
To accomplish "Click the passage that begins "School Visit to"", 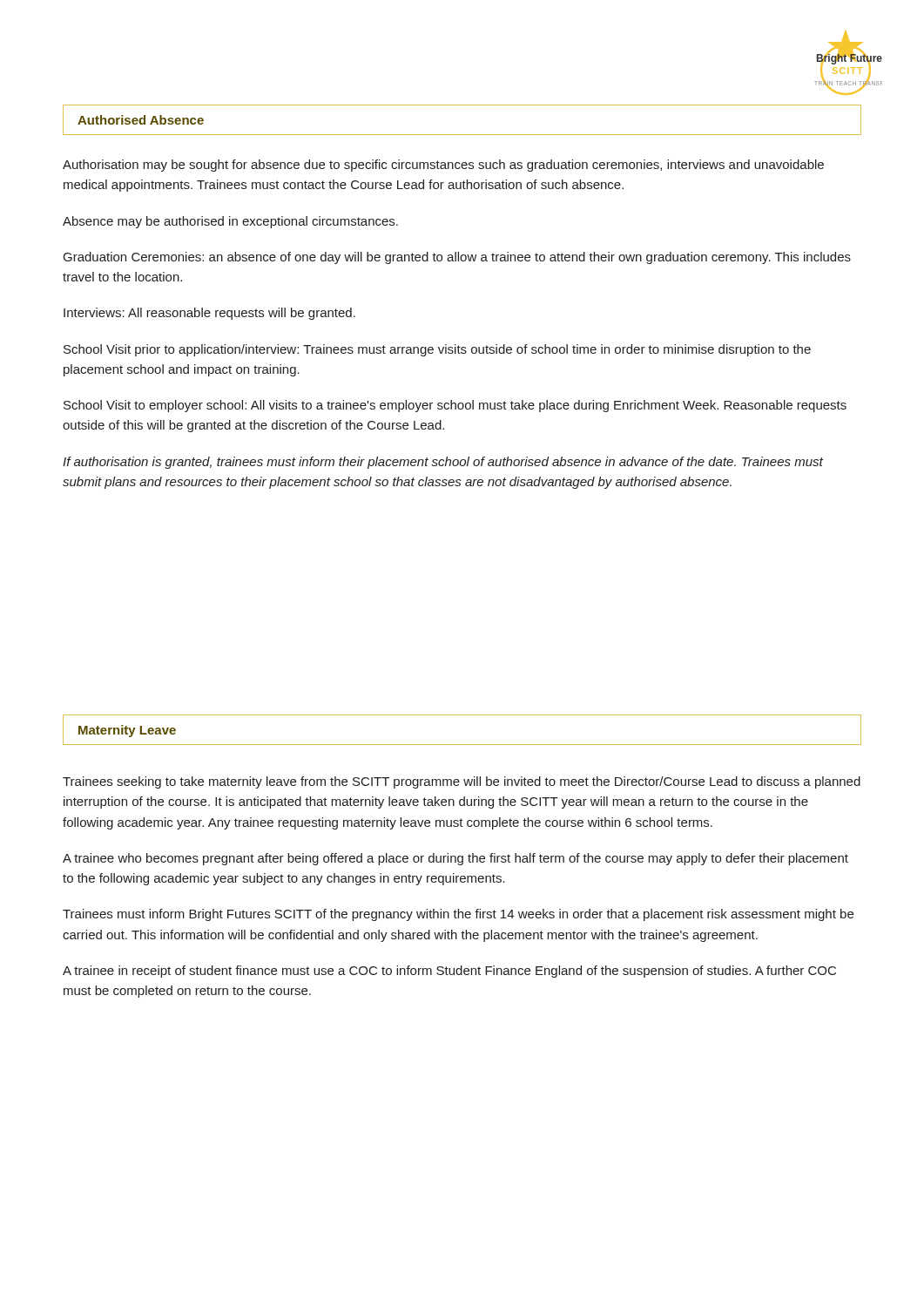I will click(x=455, y=415).
